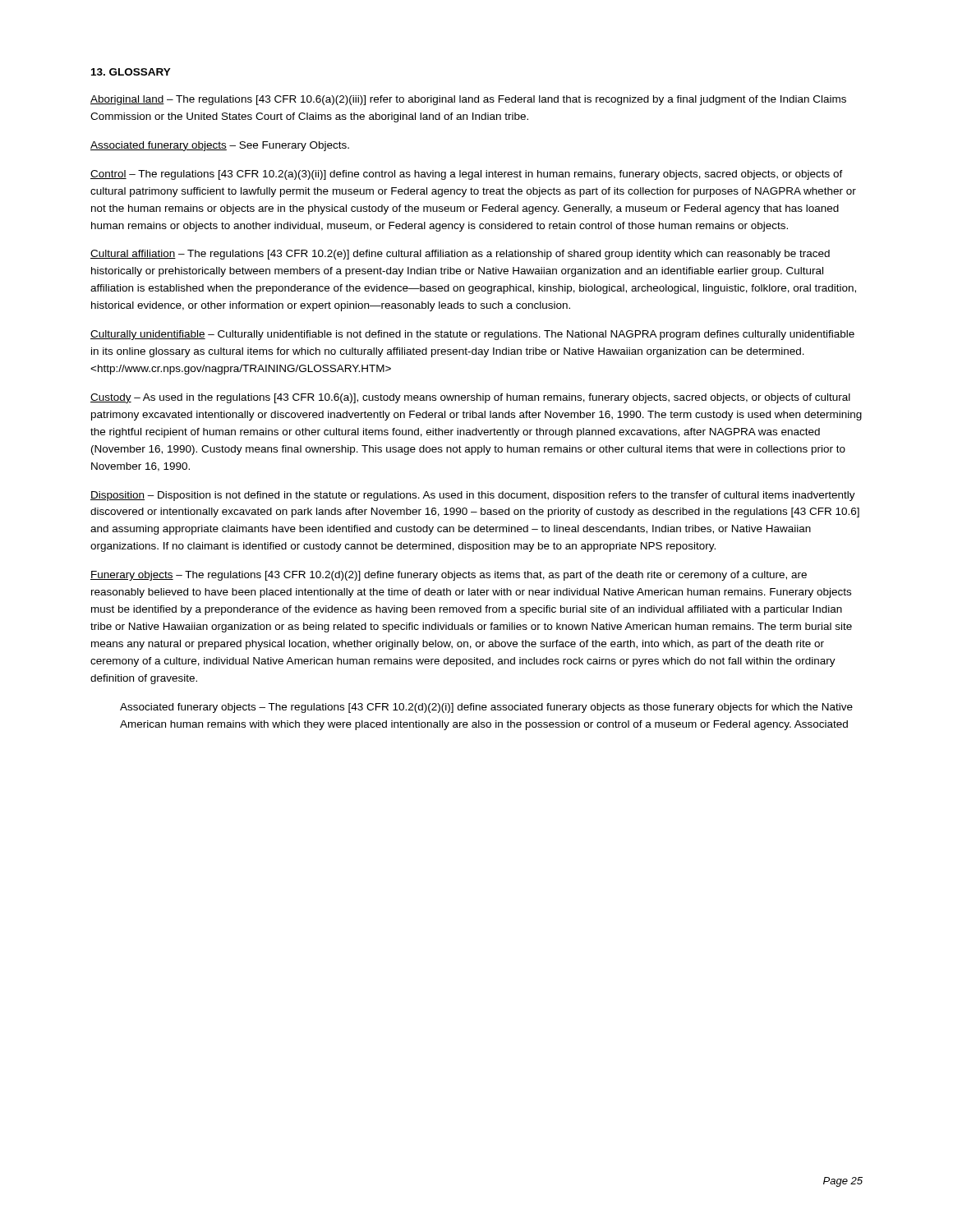Select the text block that says "Control – The regulations [43 CFR 10.2(a)(3)(ii)] define"
This screenshot has height=1232, width=953.
[x=473, y=199]
